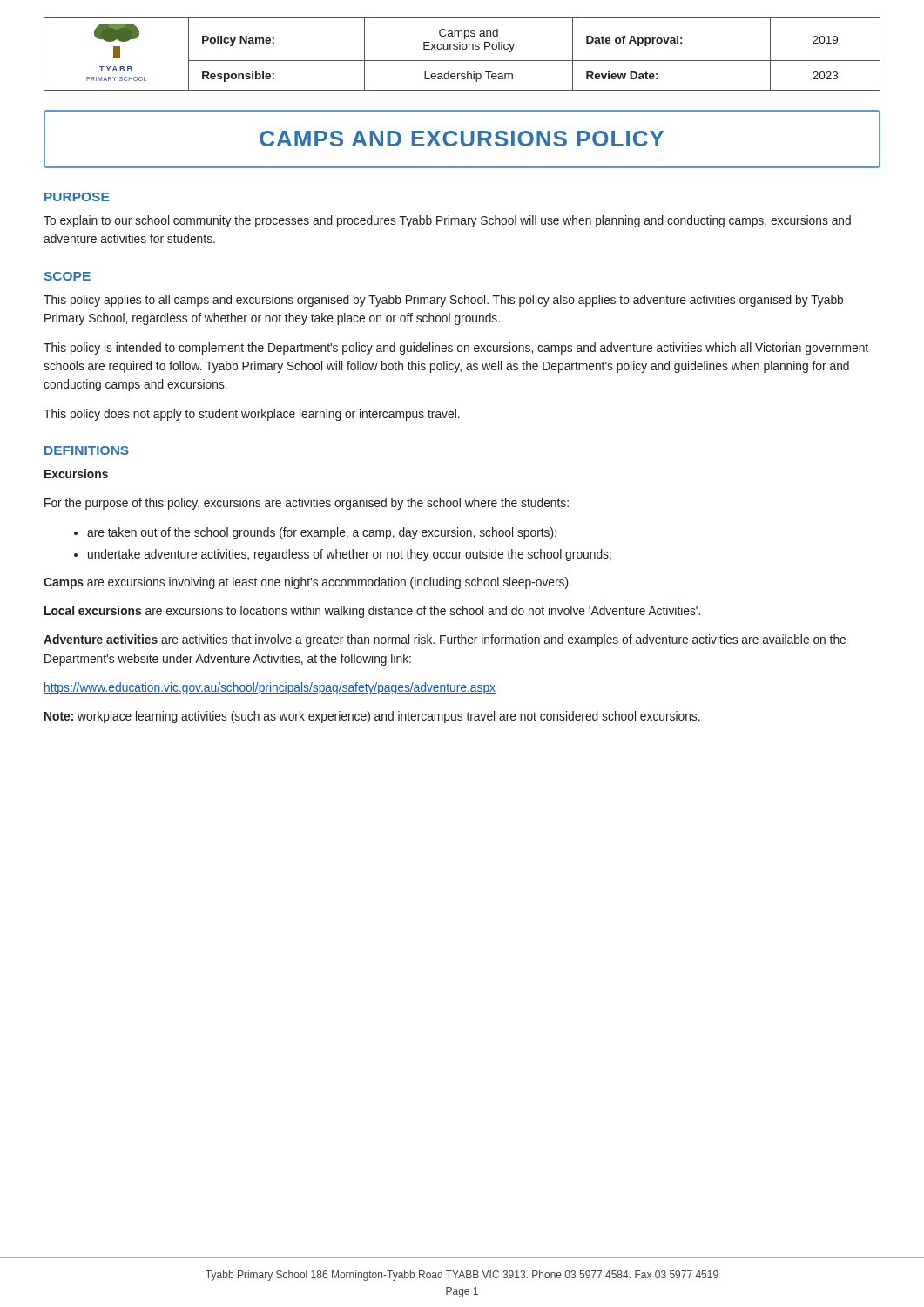
Task: Point to the text starting "CAMPS AND EXCURSIONS POLICY"
Action: click(x=462, y=139)
